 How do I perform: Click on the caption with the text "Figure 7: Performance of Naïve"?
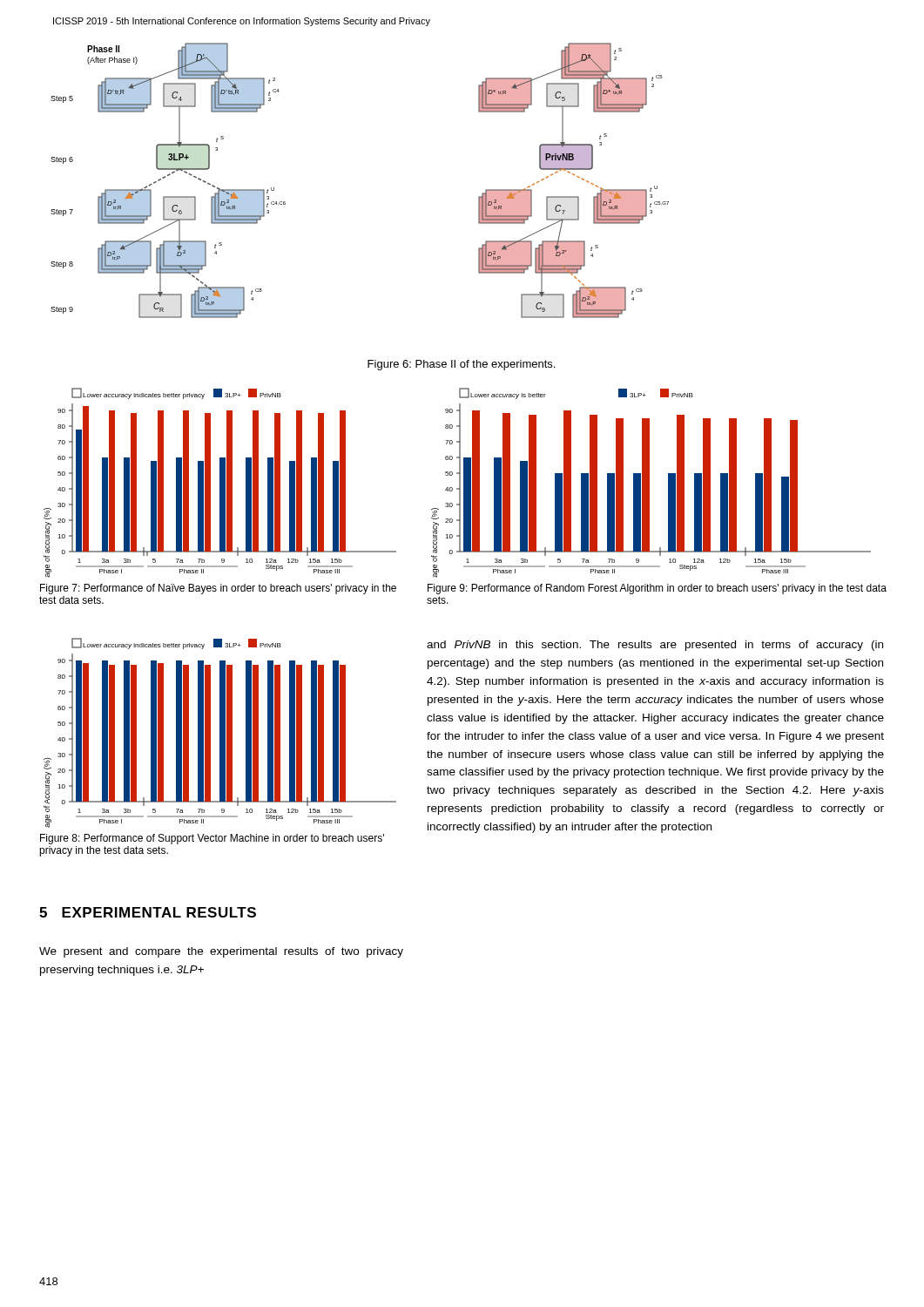pyautogui.click(x=218, y=594)
